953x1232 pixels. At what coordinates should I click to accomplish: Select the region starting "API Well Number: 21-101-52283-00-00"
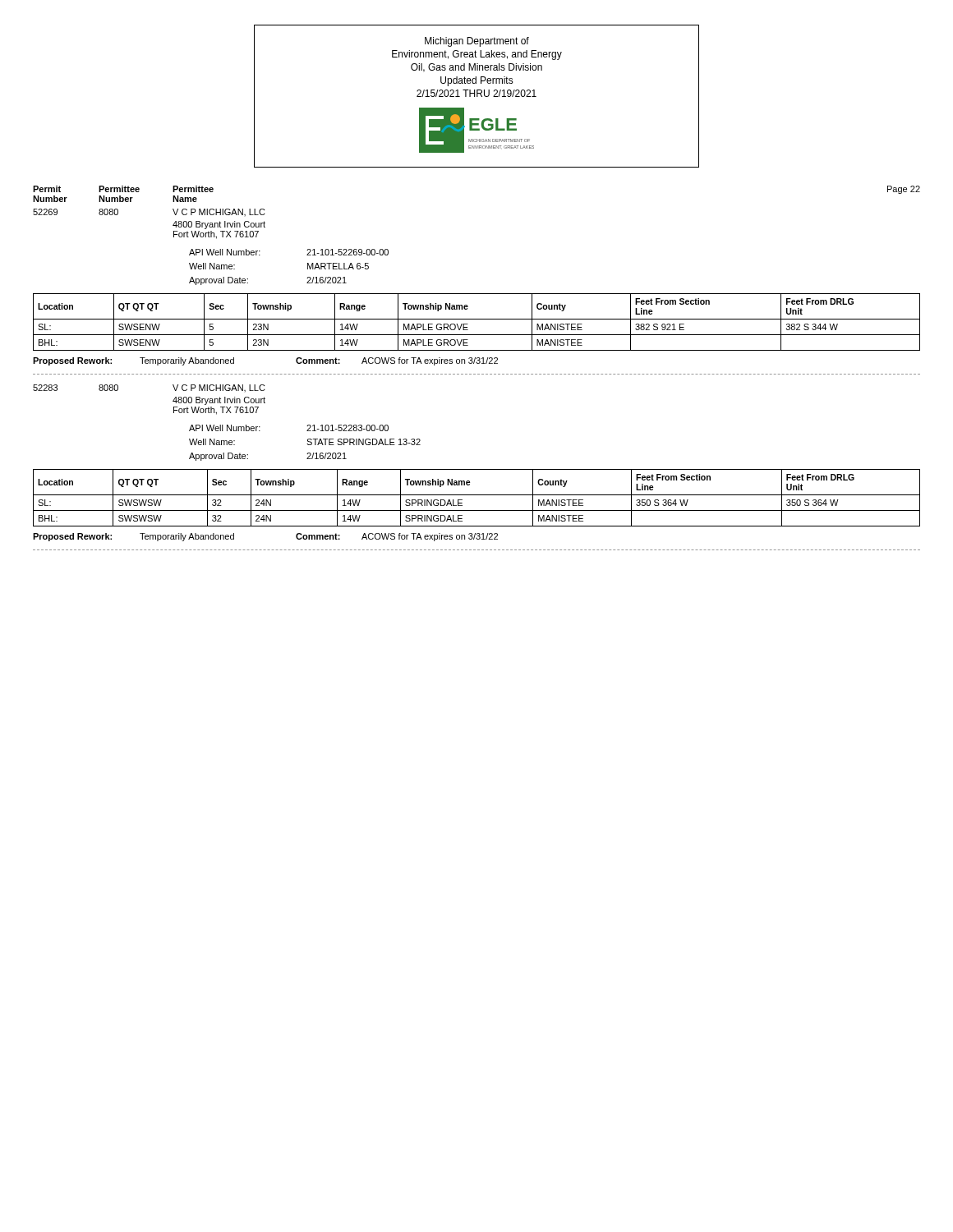pos(222,428)
